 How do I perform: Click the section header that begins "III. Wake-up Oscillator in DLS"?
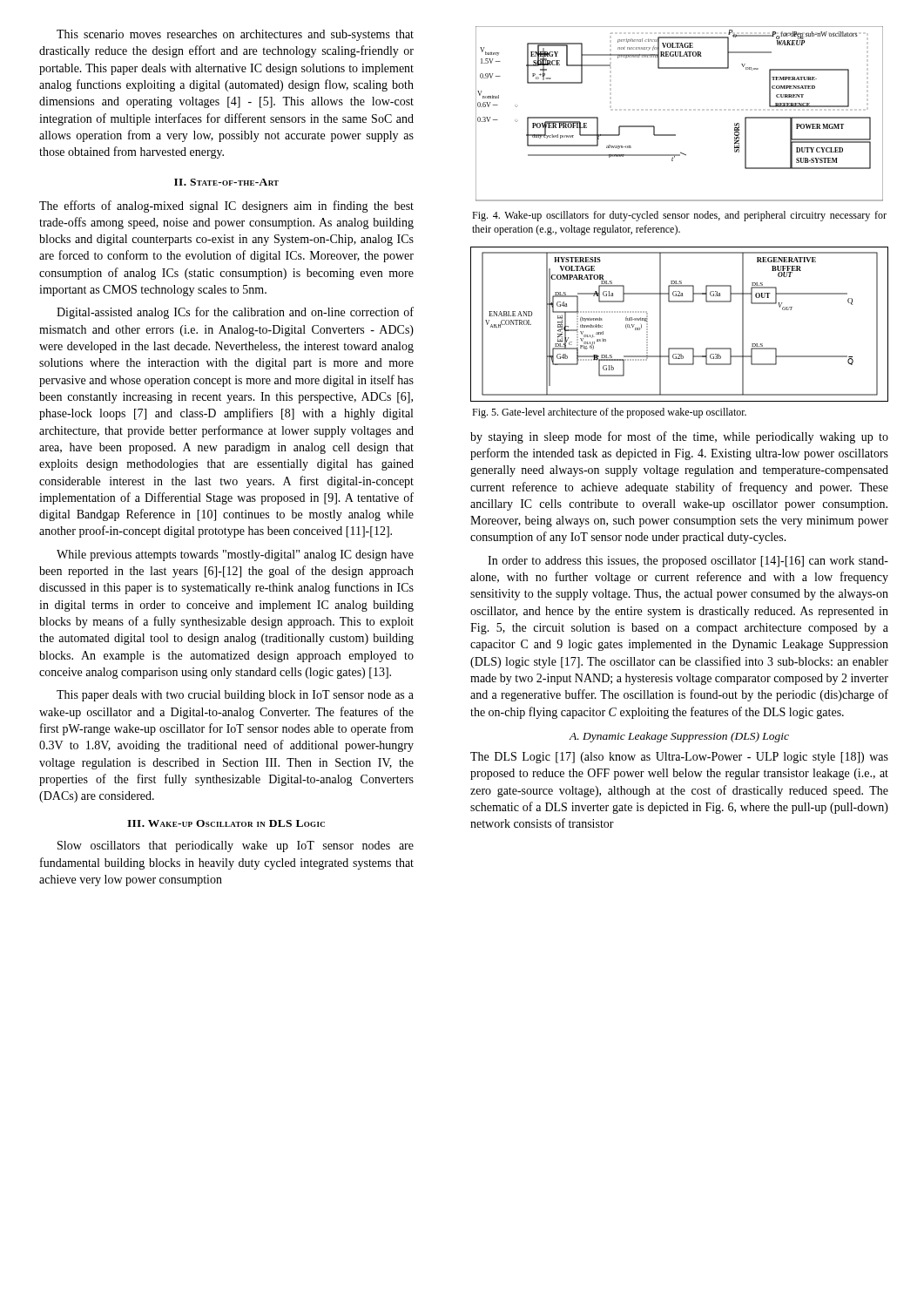click(x=226, y=823)
